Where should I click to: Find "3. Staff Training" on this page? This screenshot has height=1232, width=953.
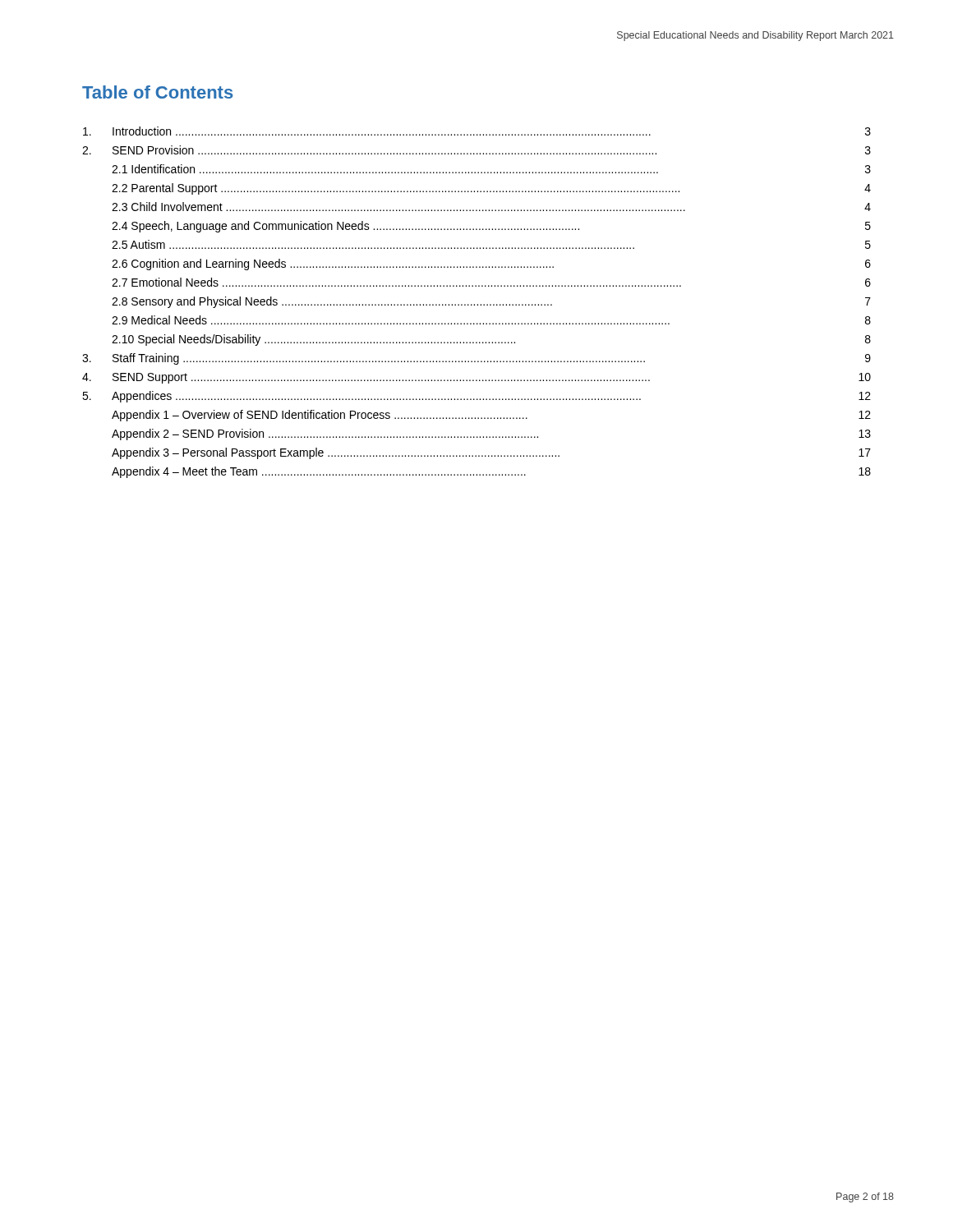point(476,358)
